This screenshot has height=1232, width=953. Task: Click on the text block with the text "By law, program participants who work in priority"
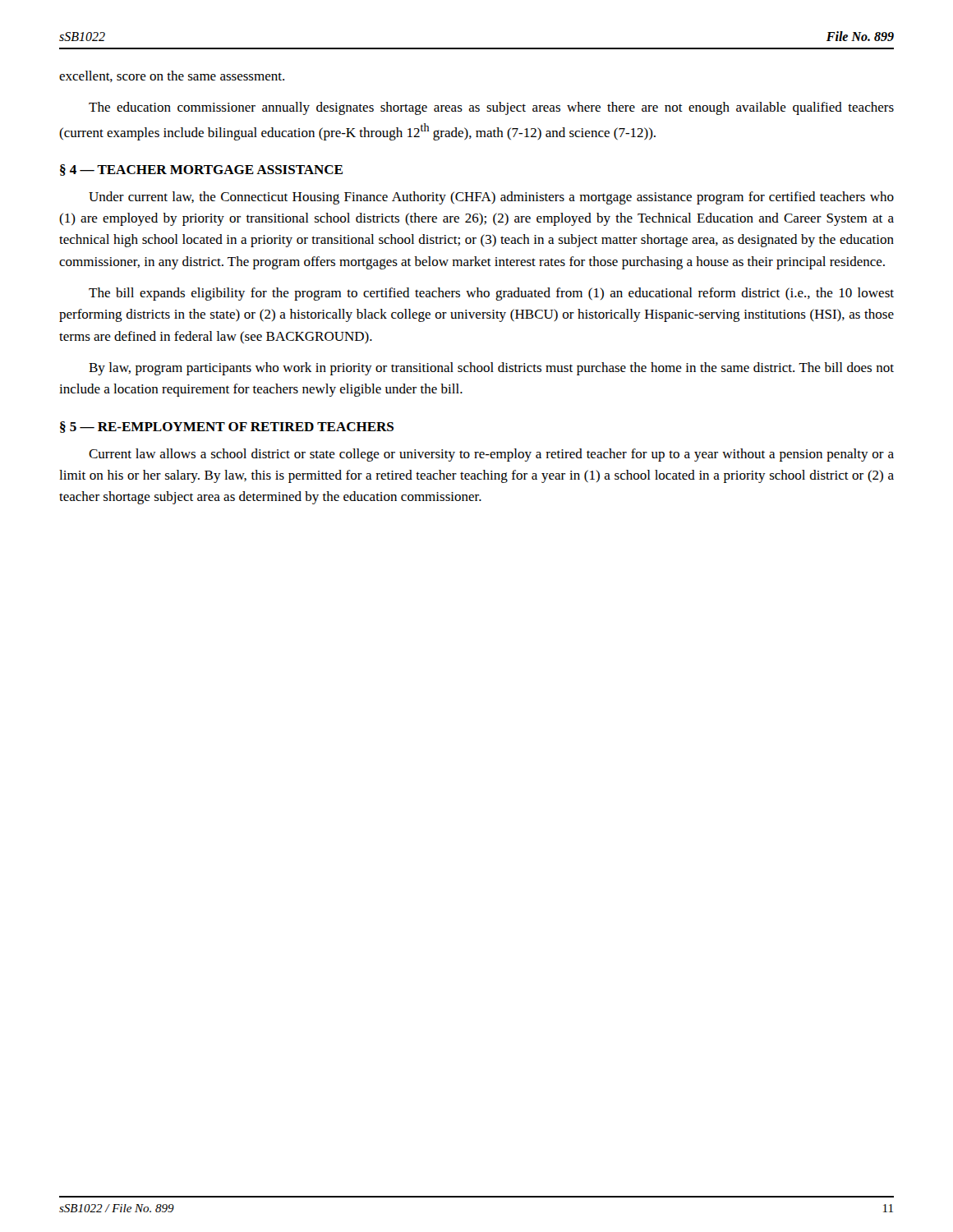476,379
